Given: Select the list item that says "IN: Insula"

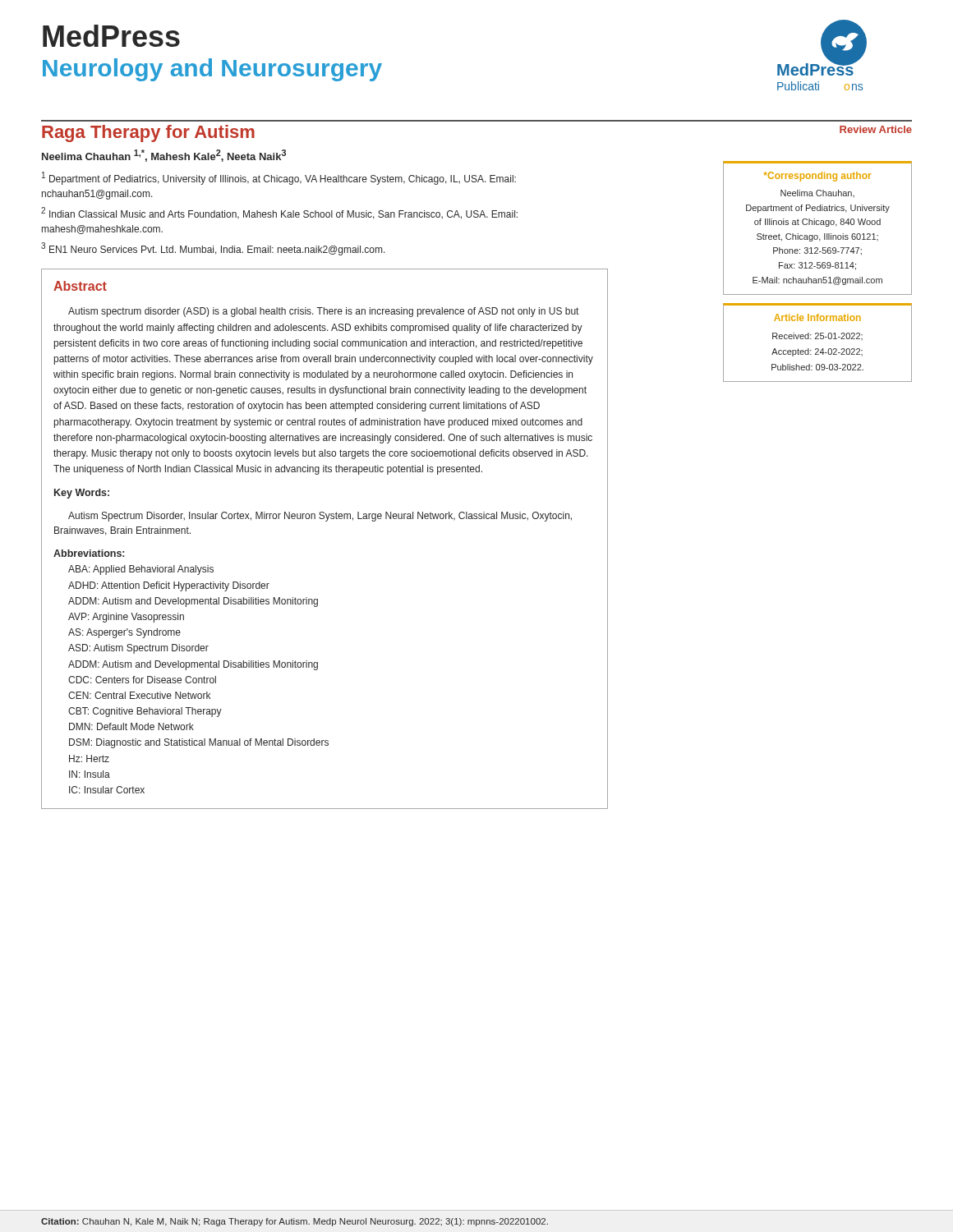Looking at the screenshot, I should click(x=90, y=774).
